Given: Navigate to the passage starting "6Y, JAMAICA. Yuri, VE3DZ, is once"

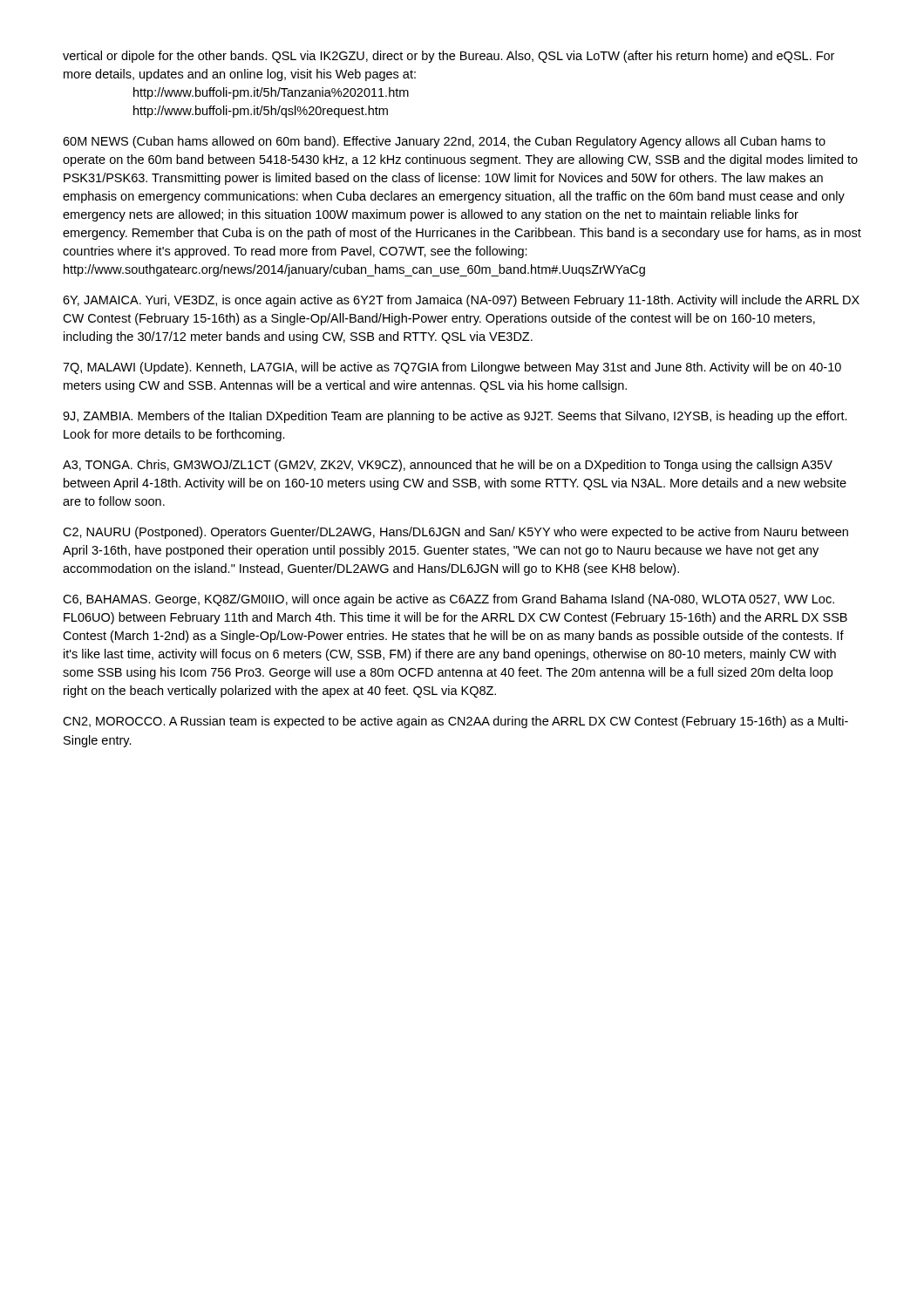Looking at the screenshot, I should pos(461,318).
